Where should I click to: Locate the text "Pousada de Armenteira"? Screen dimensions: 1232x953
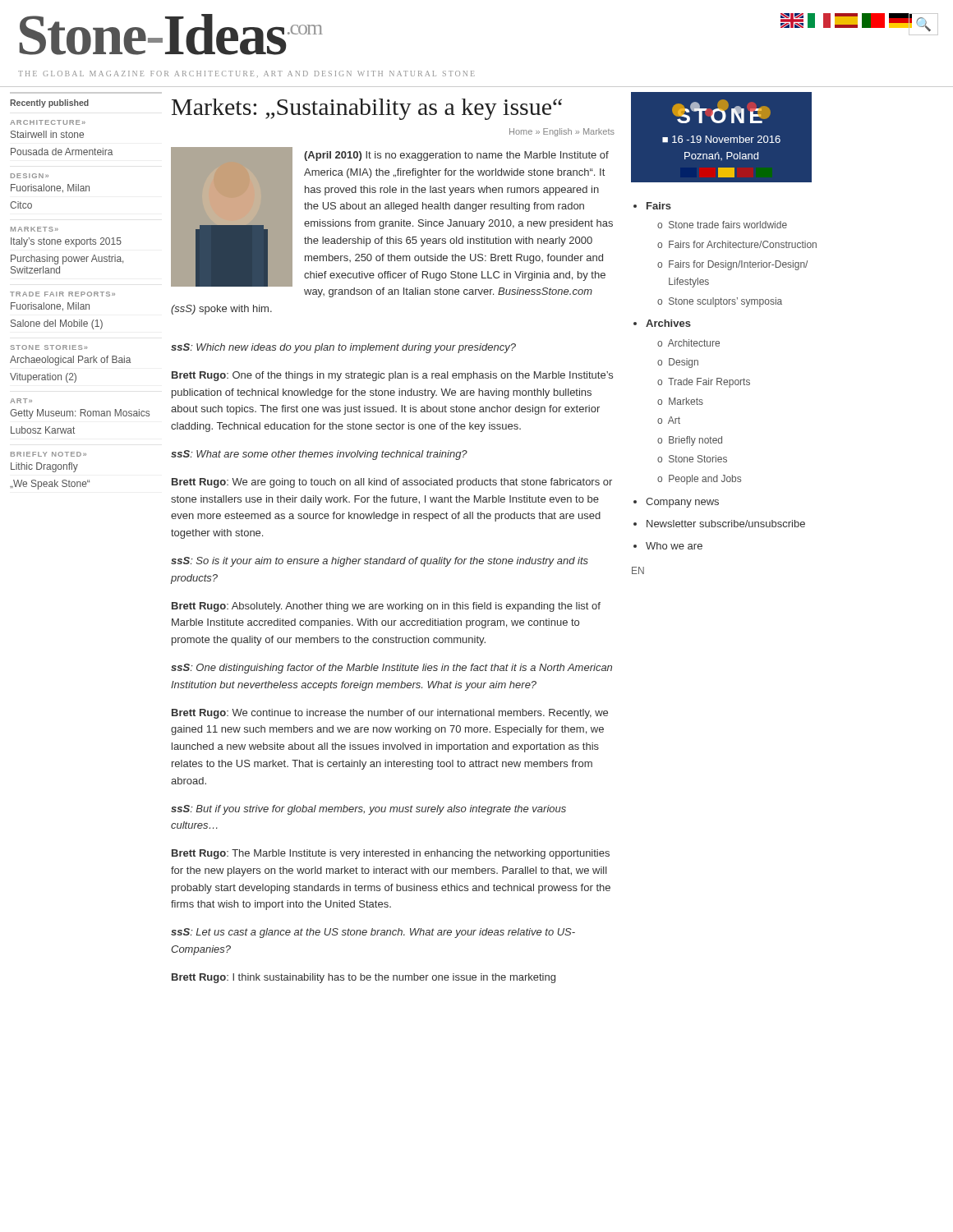click(61, 152)
